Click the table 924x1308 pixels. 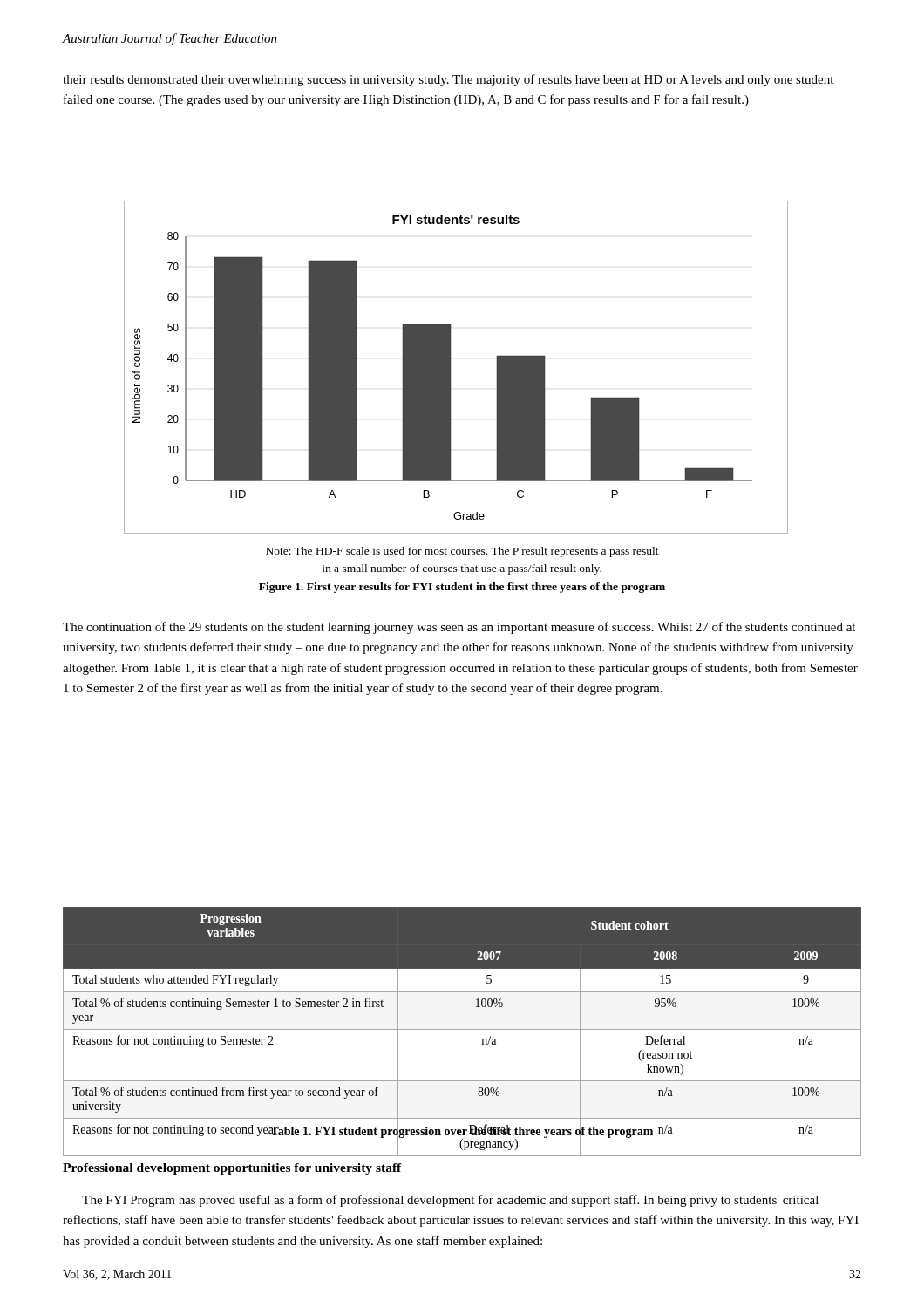[x=462, y=1032]
